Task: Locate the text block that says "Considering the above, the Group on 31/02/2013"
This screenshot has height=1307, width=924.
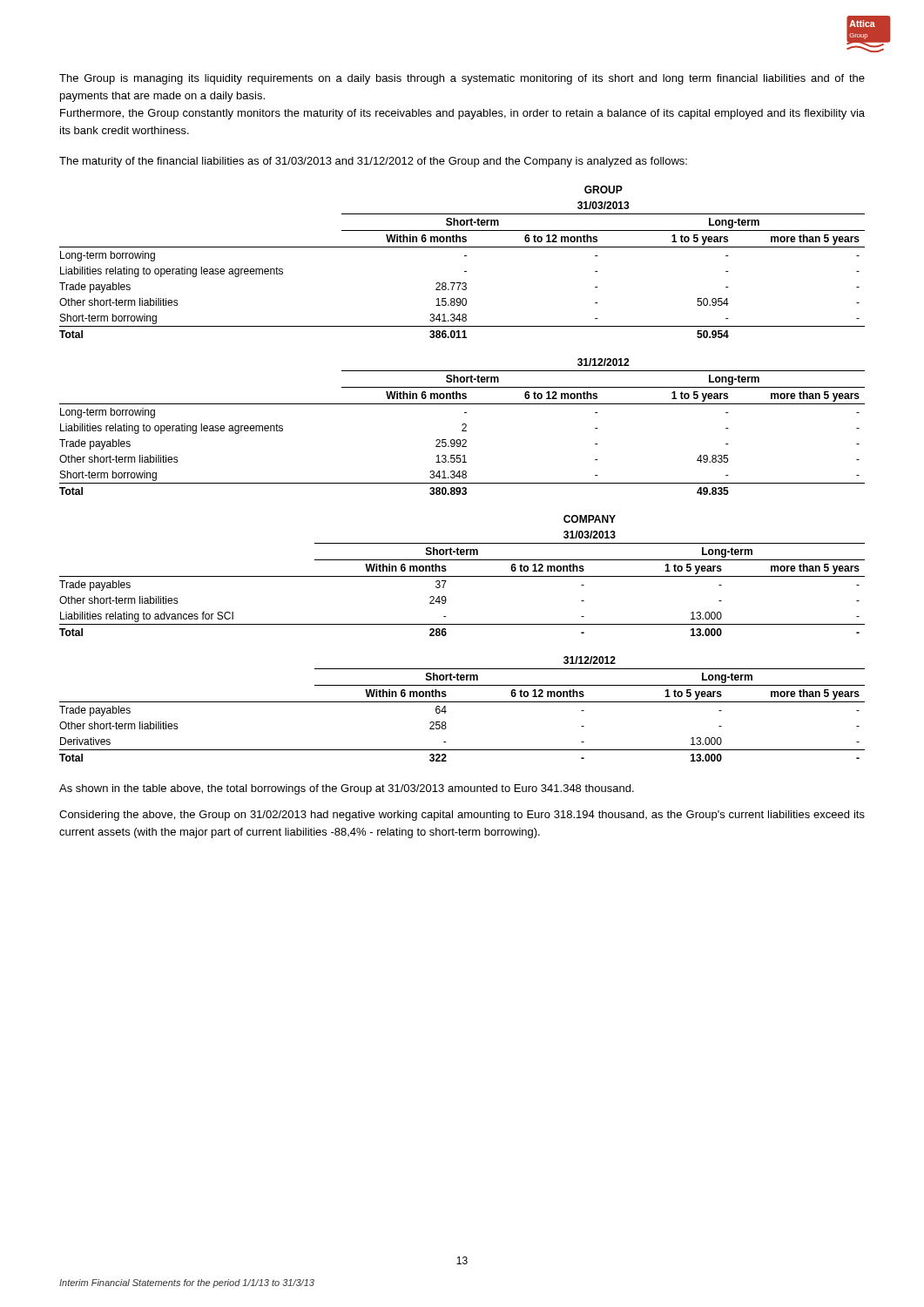Action: tap(462, 823)
